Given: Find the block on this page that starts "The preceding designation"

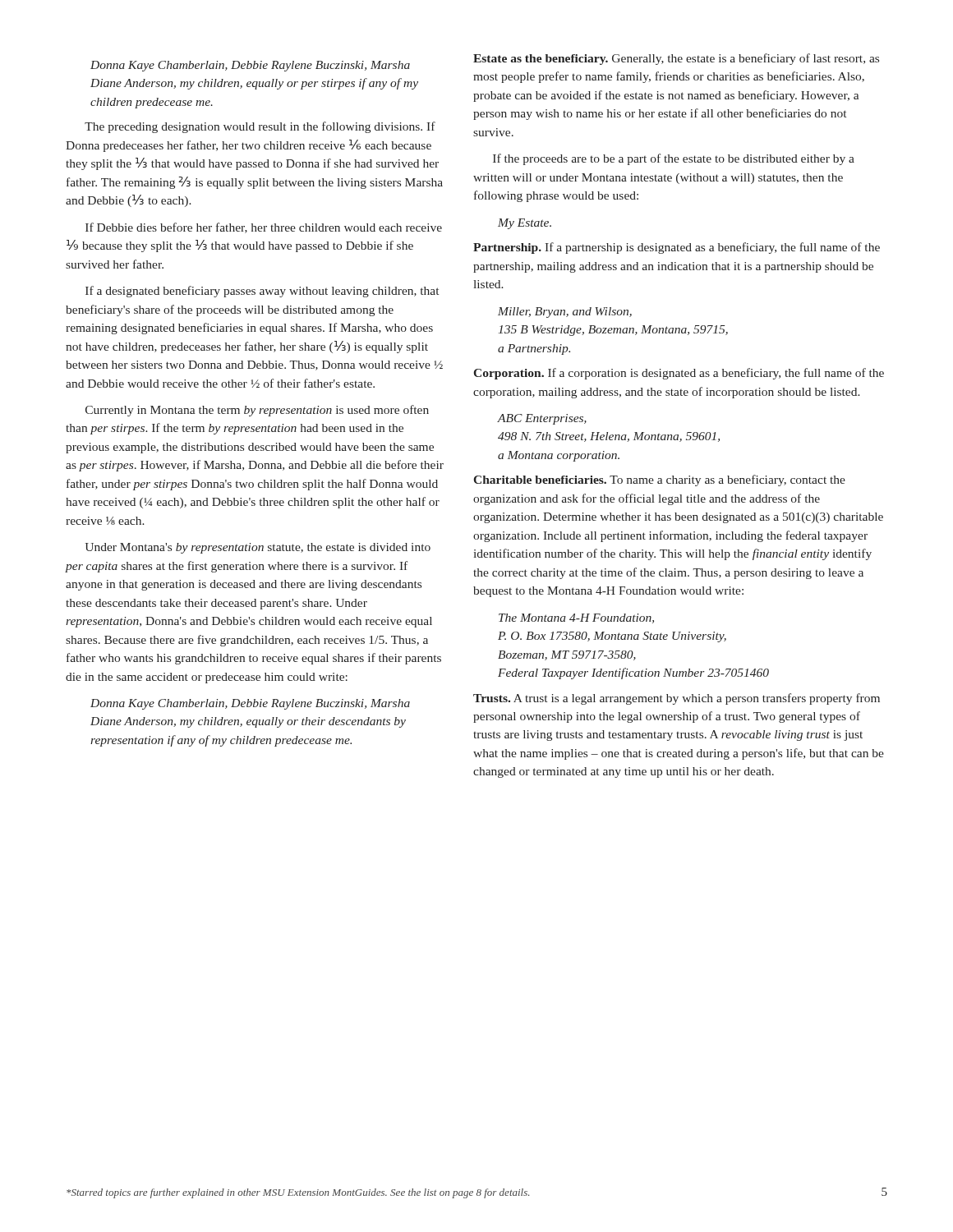Looking at the screenshot, I should [x=255, y=164].
